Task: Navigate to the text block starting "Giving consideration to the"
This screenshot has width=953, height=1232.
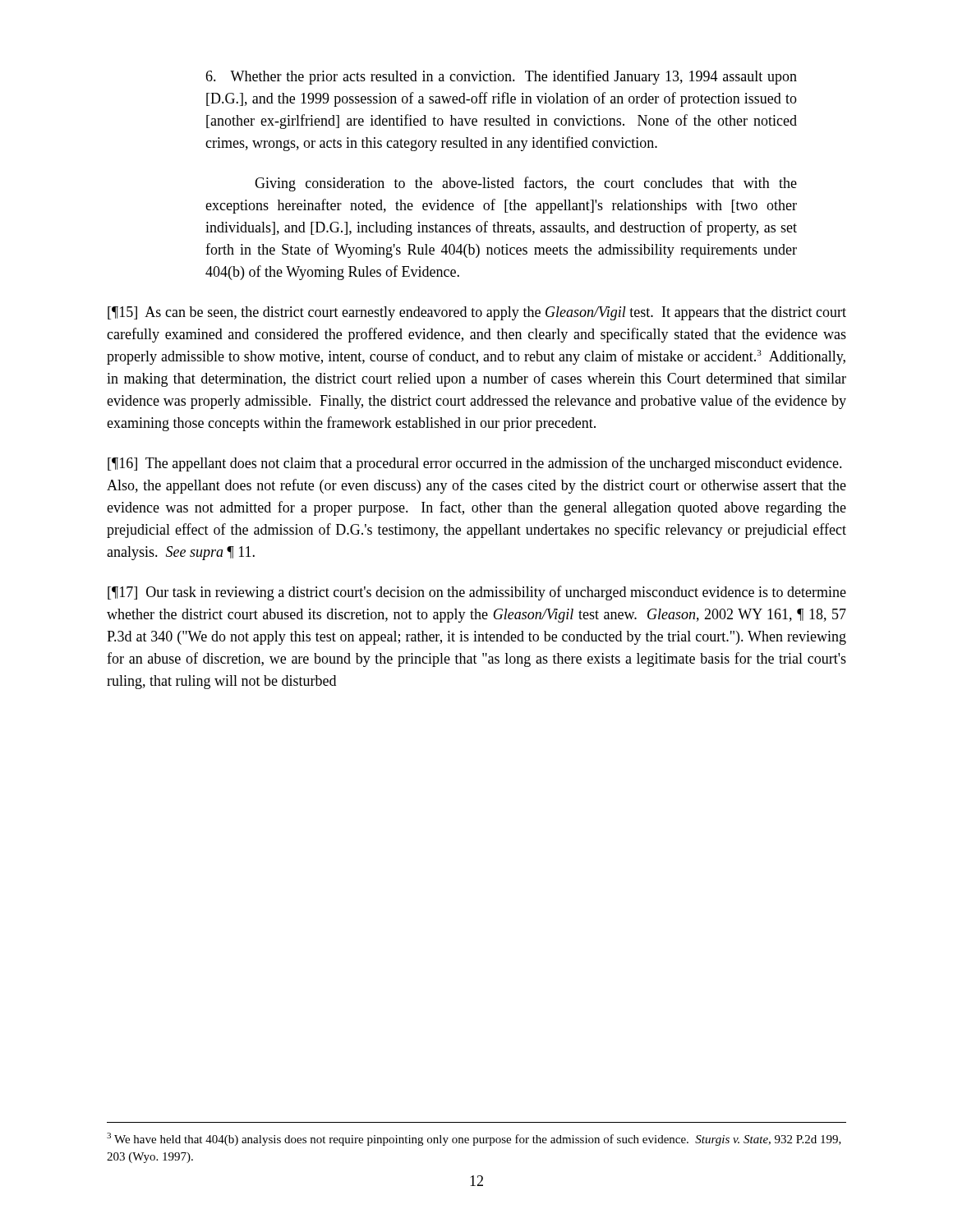Action: [501, 227]
